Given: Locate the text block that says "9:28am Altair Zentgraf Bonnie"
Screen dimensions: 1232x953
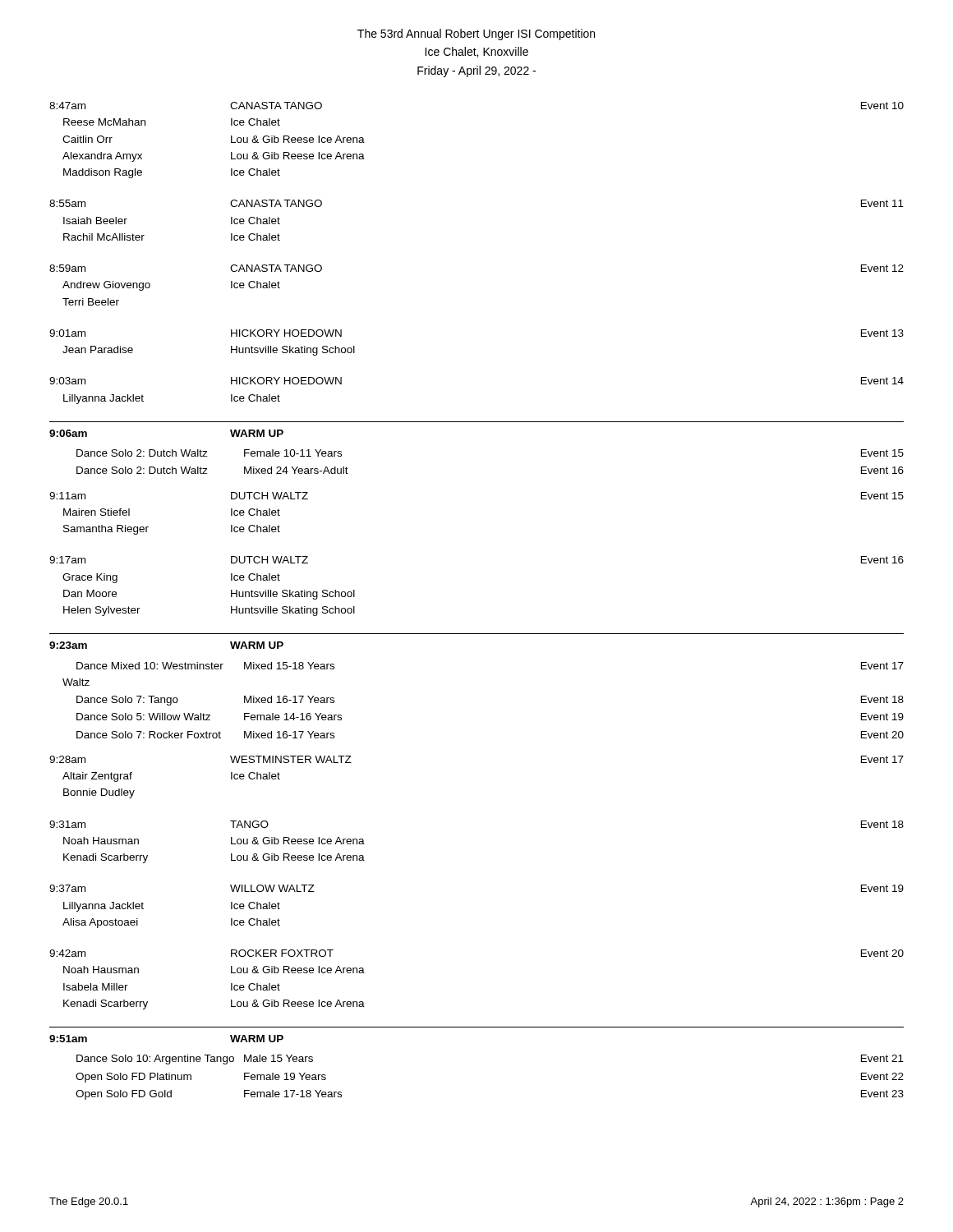Looking at the screenshot, I should 68,759.
